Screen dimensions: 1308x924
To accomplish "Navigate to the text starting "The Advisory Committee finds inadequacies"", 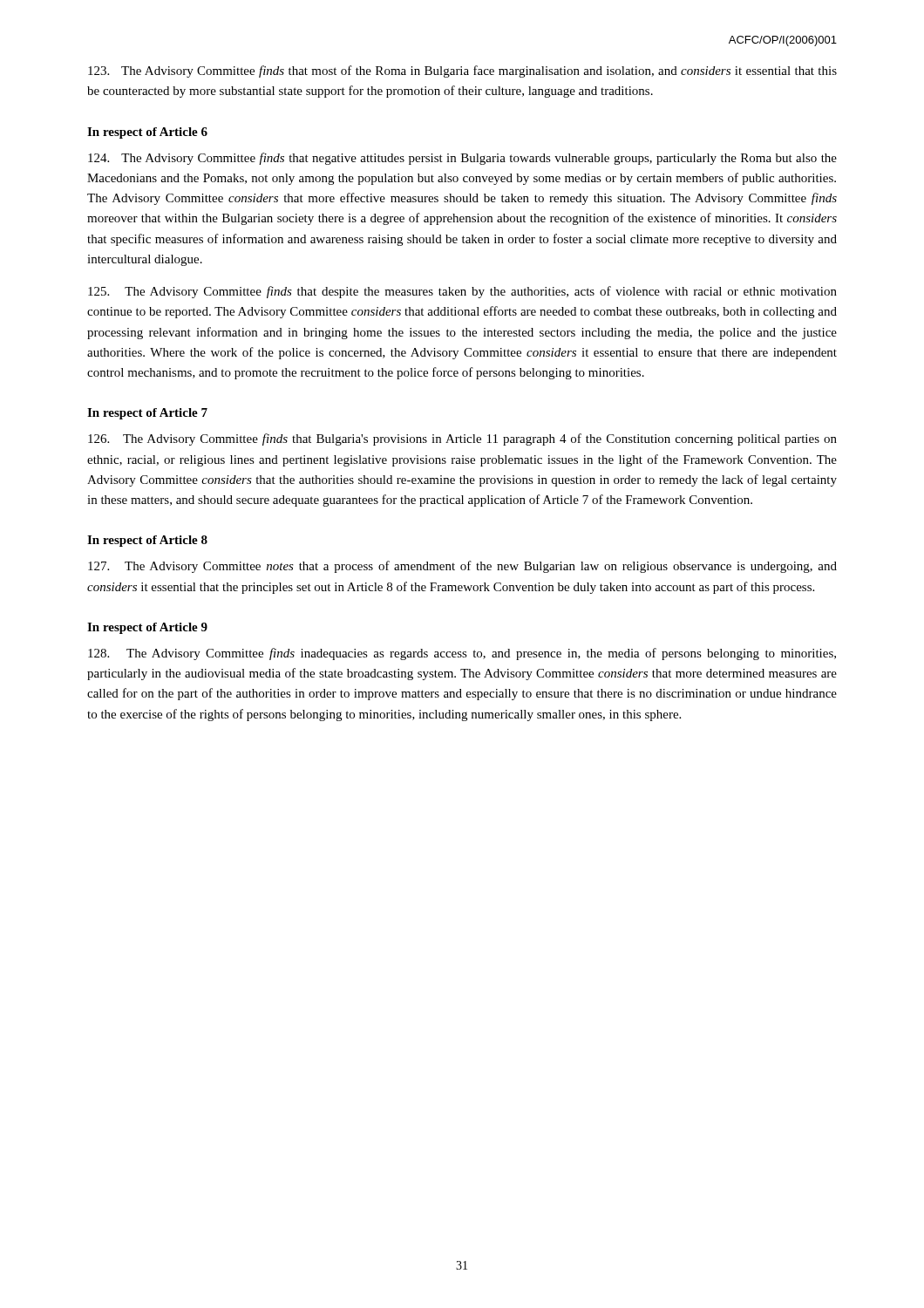I will [x=462, y=683].
